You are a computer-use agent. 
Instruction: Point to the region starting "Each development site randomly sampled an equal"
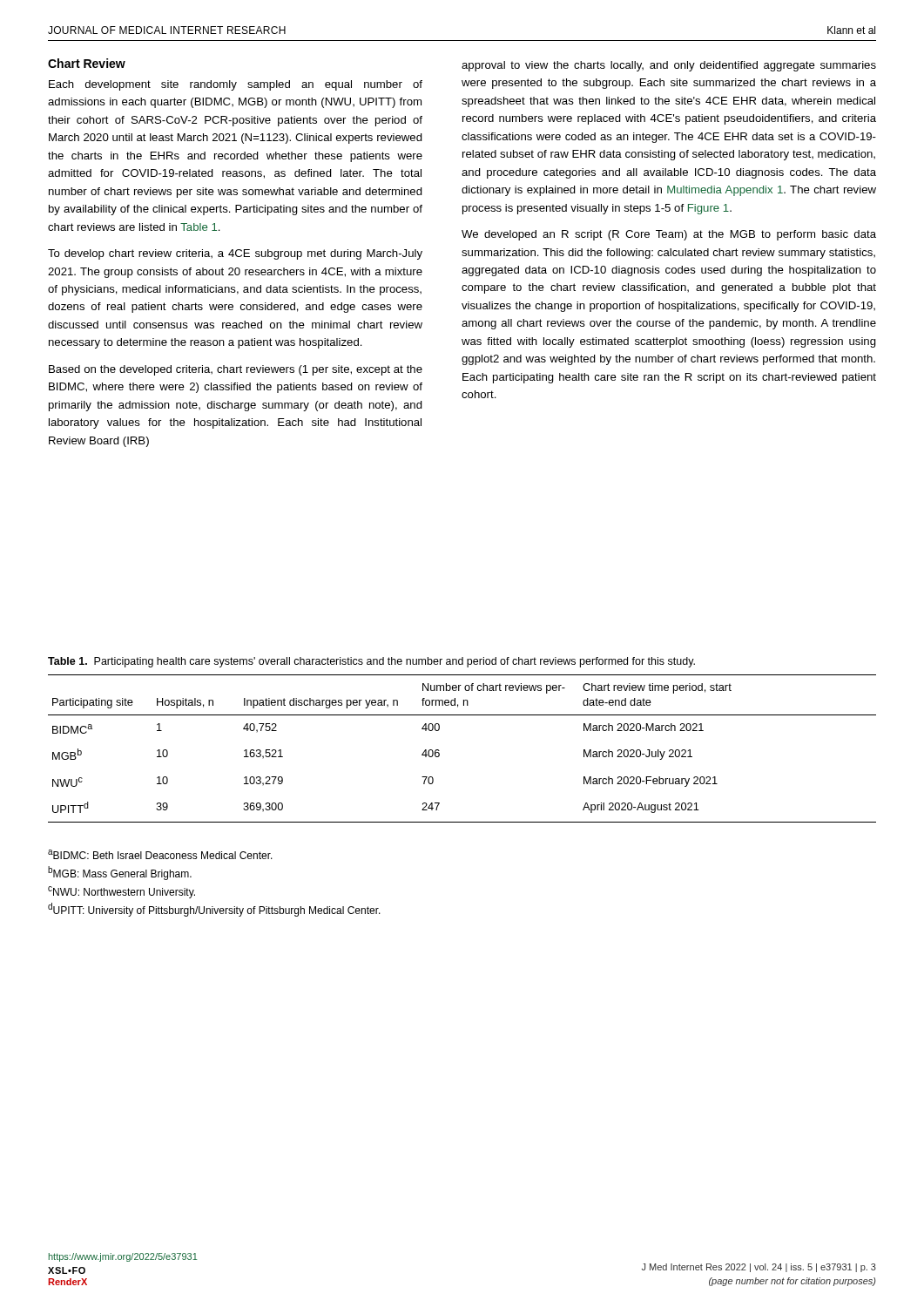click(x=235, y=155)
